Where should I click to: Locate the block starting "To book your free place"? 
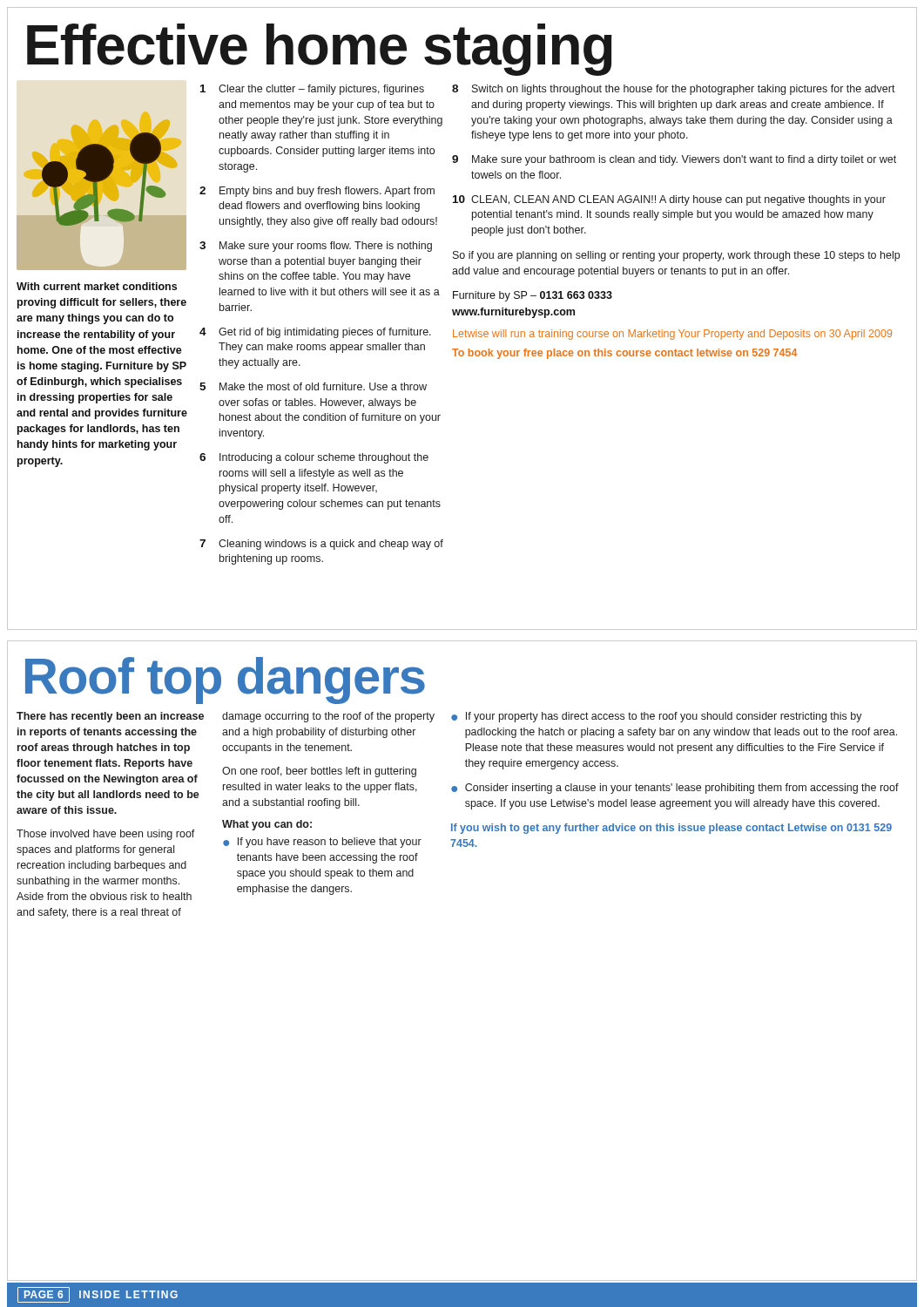point(625,353)
